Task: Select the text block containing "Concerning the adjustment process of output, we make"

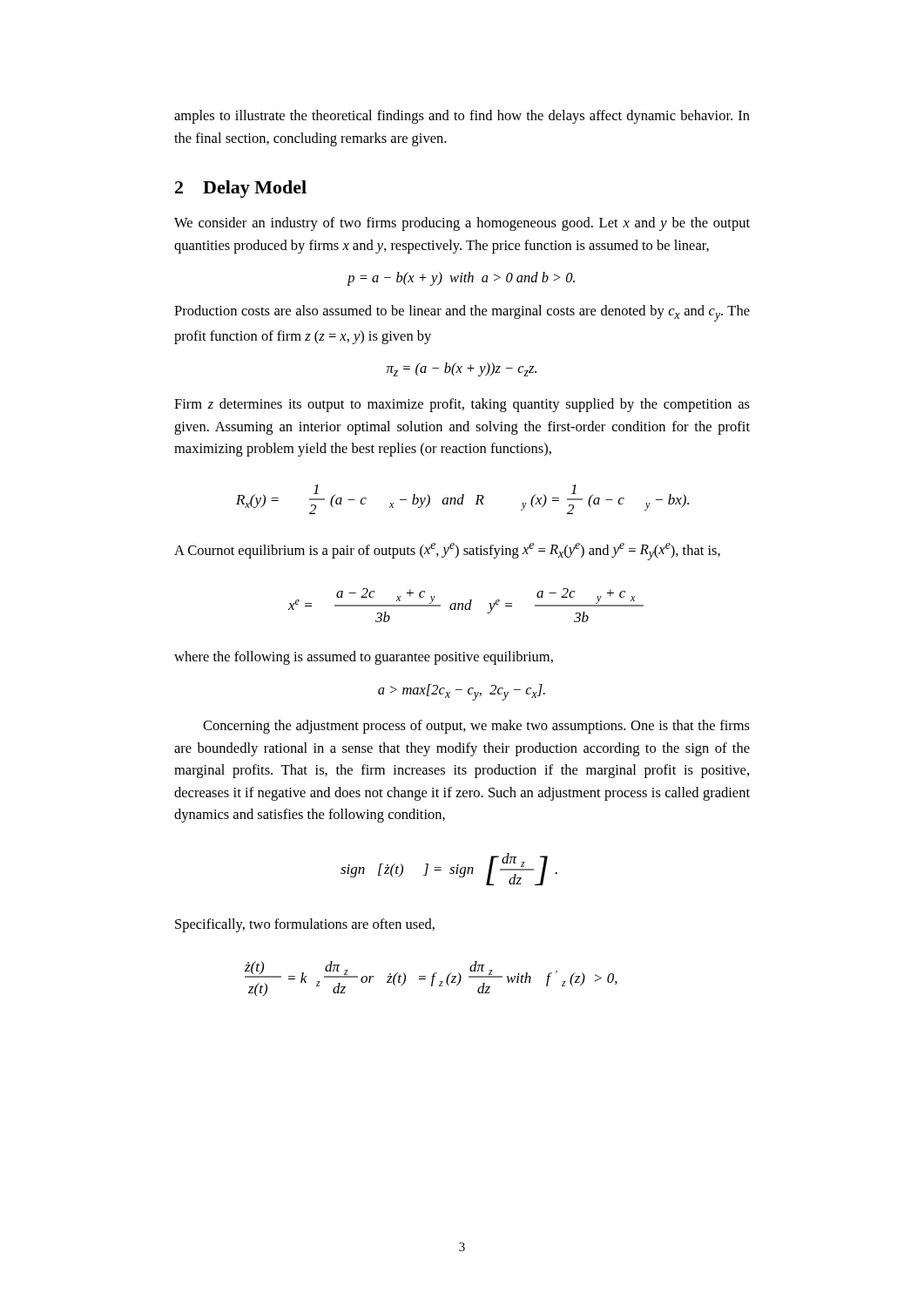Action: point(462,770)
